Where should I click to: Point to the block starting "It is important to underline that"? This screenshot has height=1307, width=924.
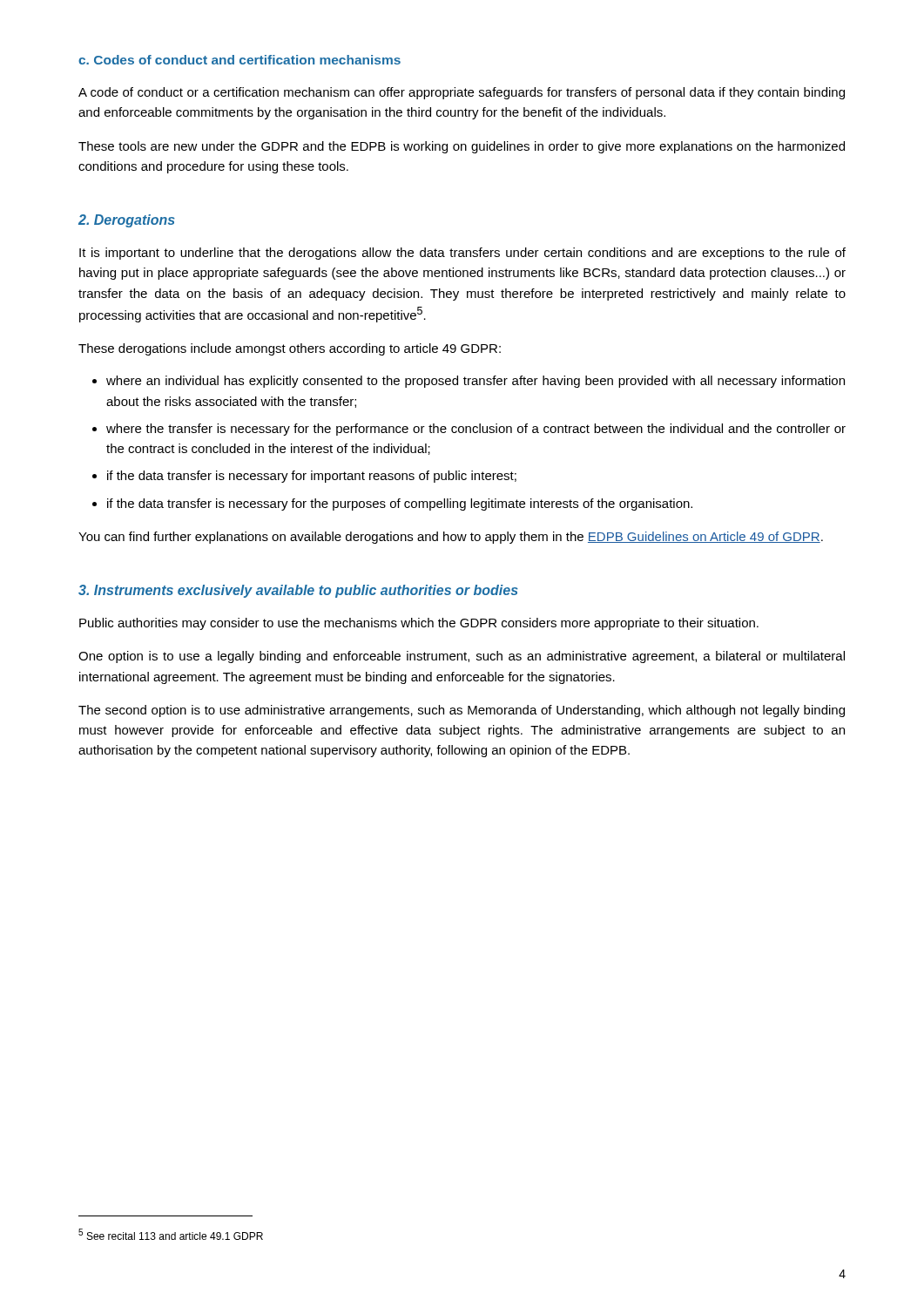[x=462, y=284]
